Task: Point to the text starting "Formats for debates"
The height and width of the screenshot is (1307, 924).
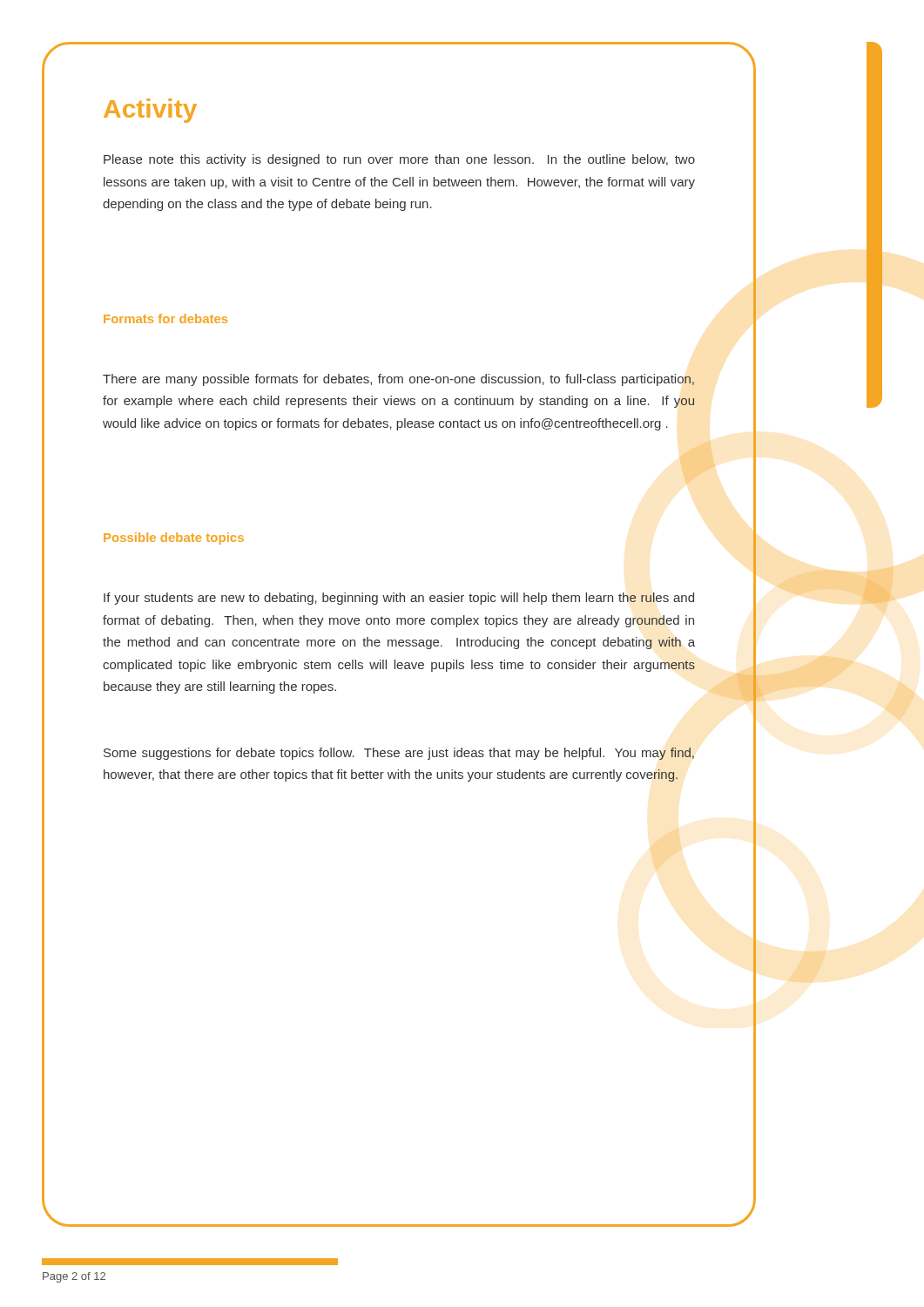Action: click(166, 318)
